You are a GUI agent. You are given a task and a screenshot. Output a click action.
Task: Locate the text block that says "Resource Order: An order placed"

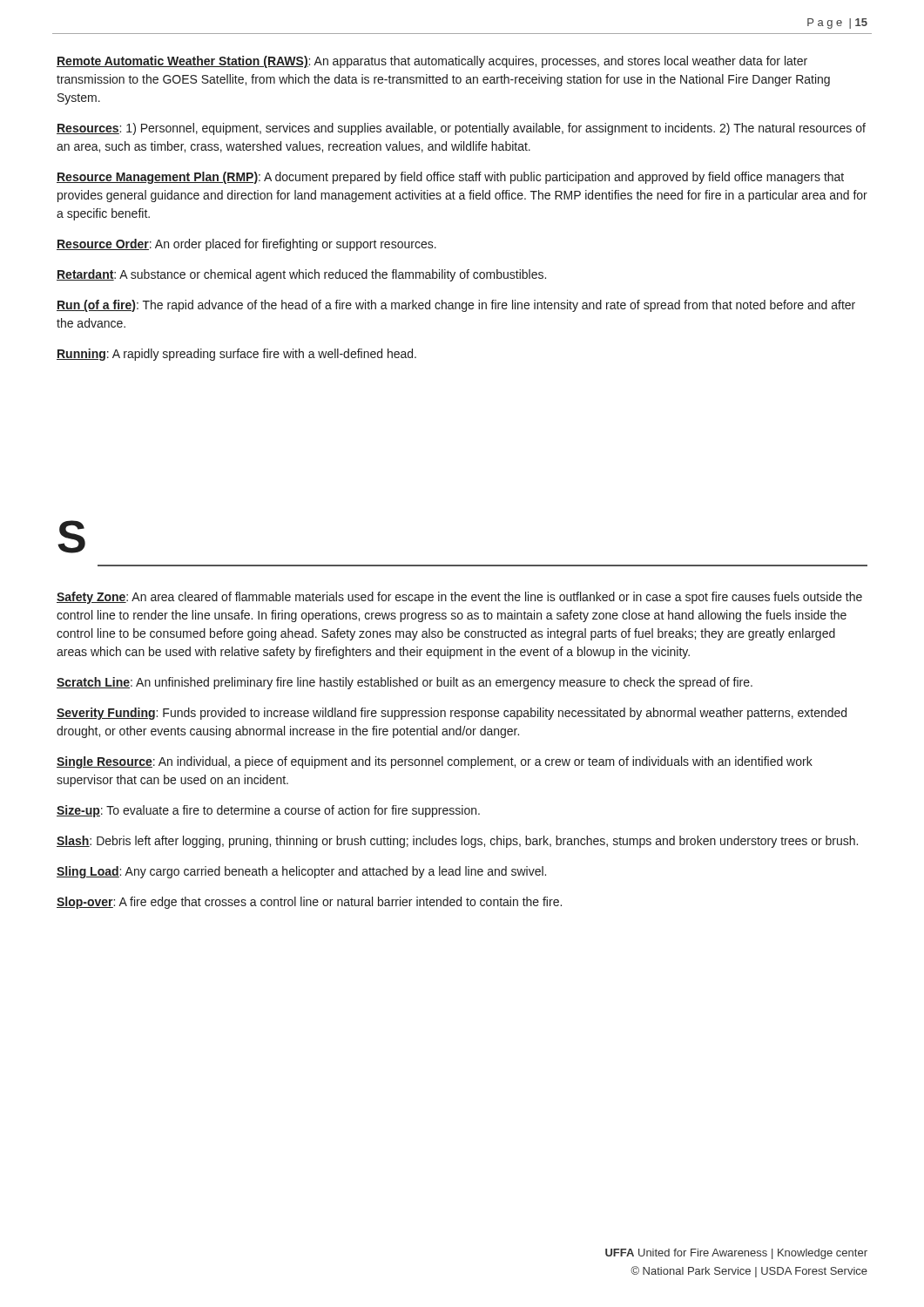pyautogui.click(x=247, y=244)
